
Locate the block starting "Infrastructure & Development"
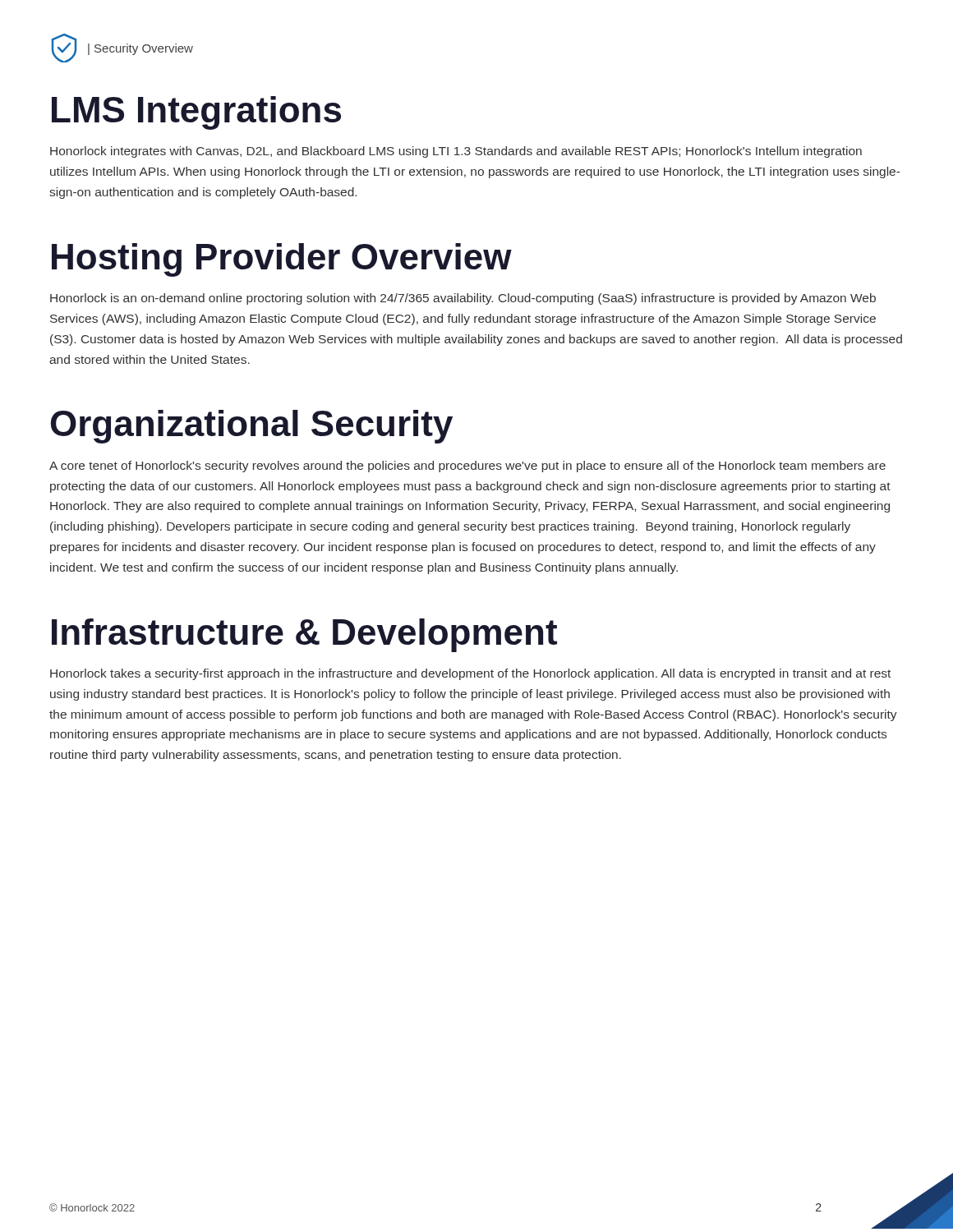(x=476, y=632)
